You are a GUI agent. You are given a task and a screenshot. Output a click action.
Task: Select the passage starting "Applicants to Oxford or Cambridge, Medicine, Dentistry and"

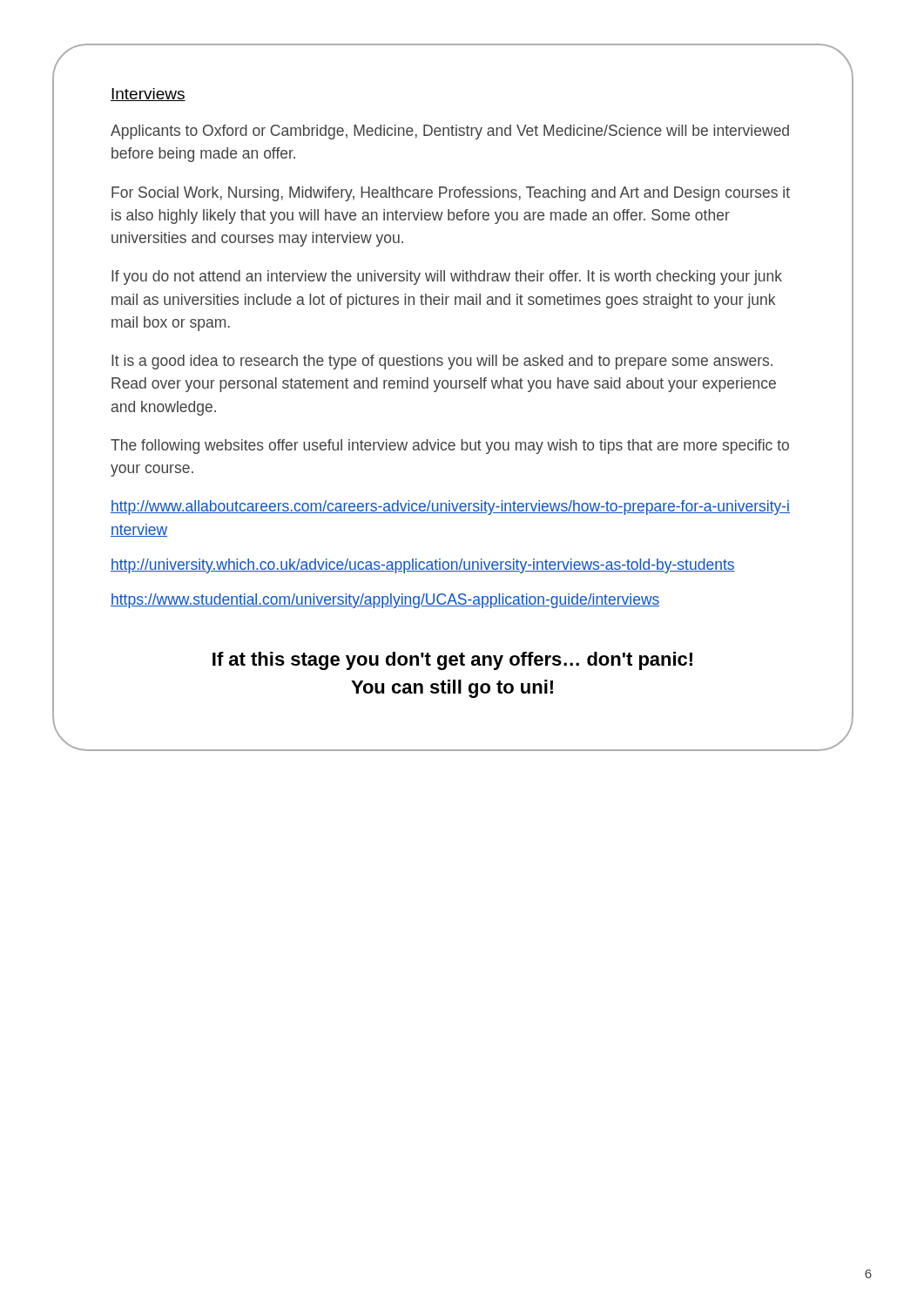tap(450, 142)
